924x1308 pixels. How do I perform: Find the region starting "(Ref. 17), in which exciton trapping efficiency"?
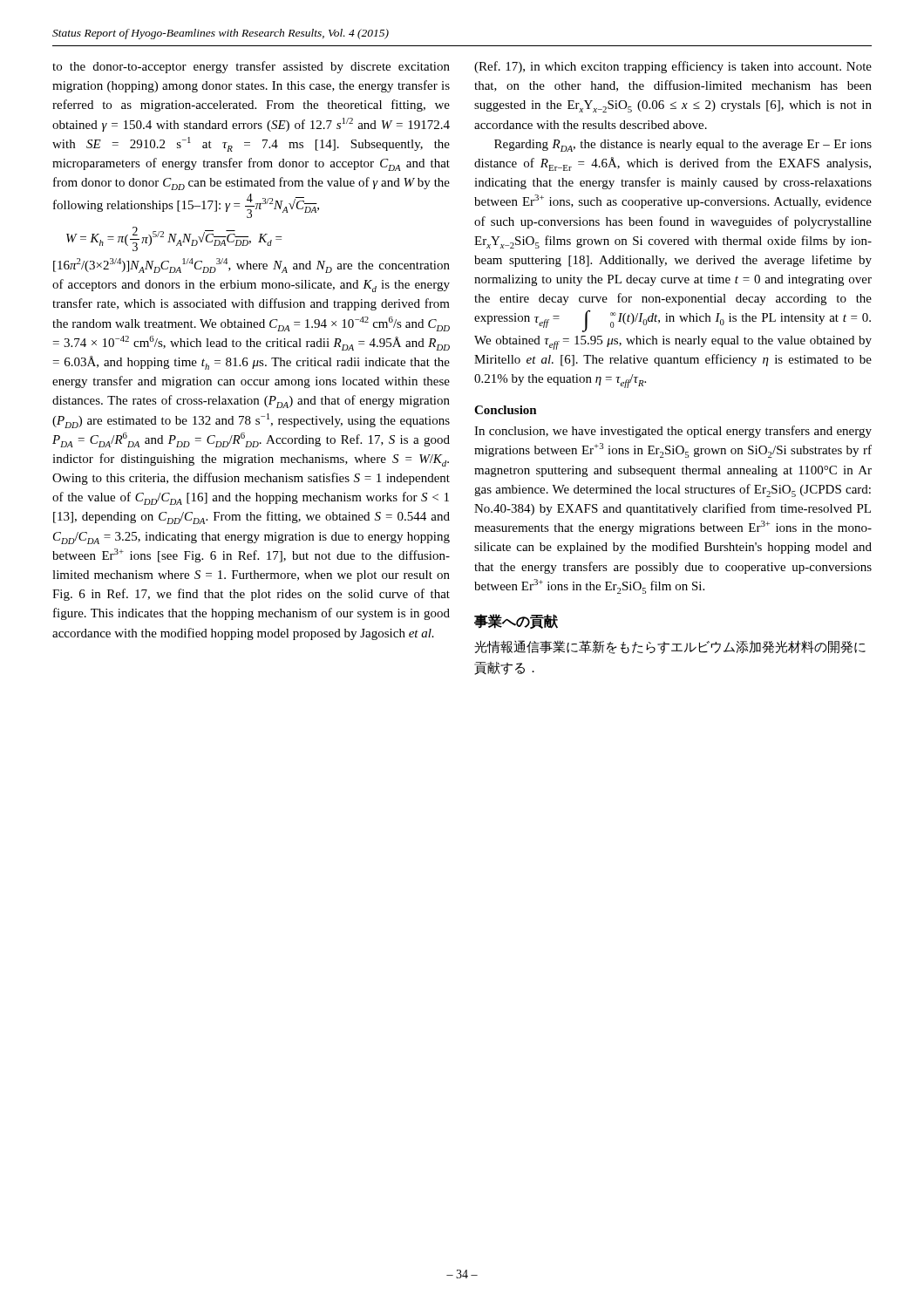(673, 223)
